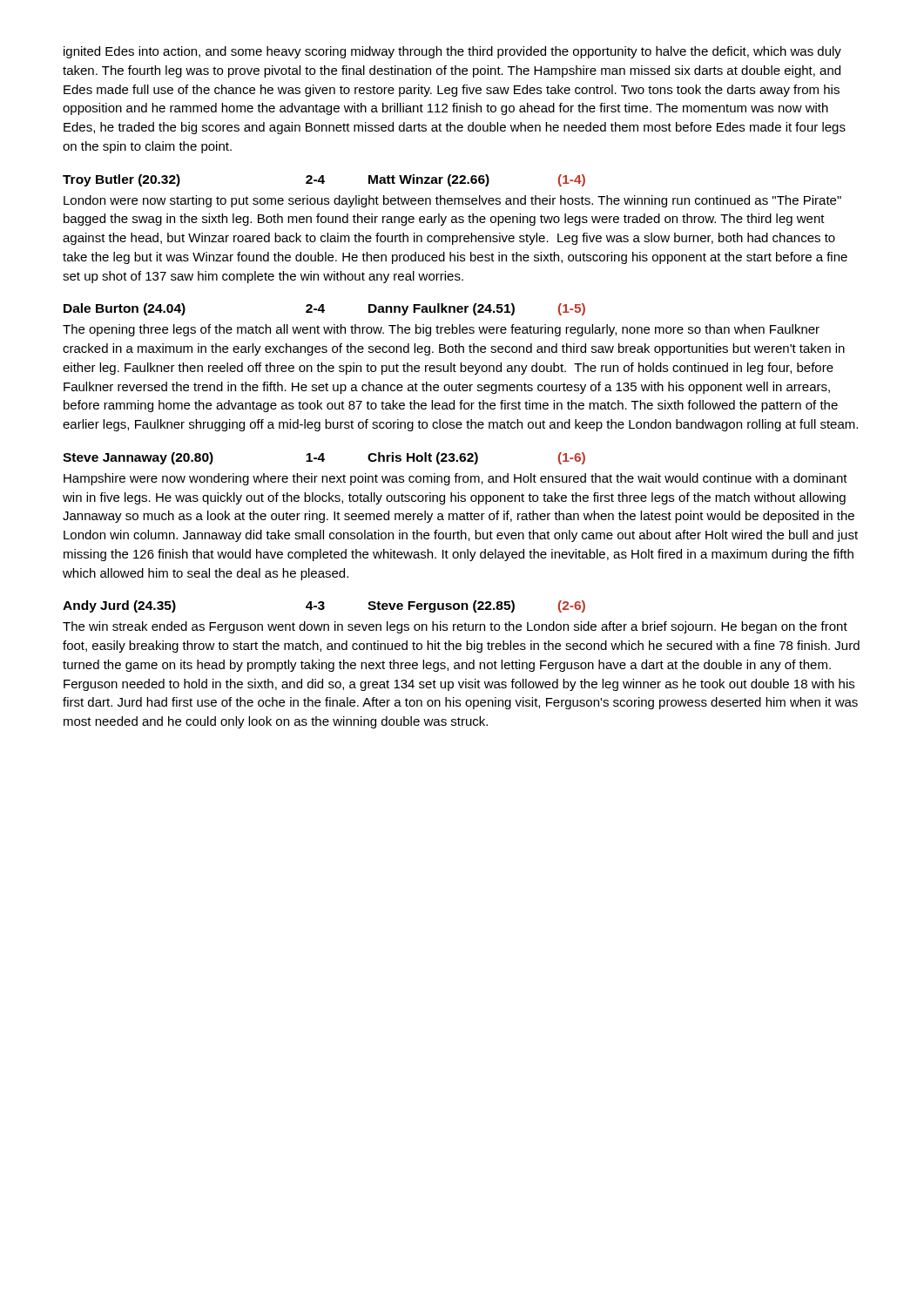The image size is (924, 1307).
Task: Locate the text starting "Dale Burton (24.04) 2-4 Danny Faulkner (24.51) (1-5)"
Action: [324, 309]
